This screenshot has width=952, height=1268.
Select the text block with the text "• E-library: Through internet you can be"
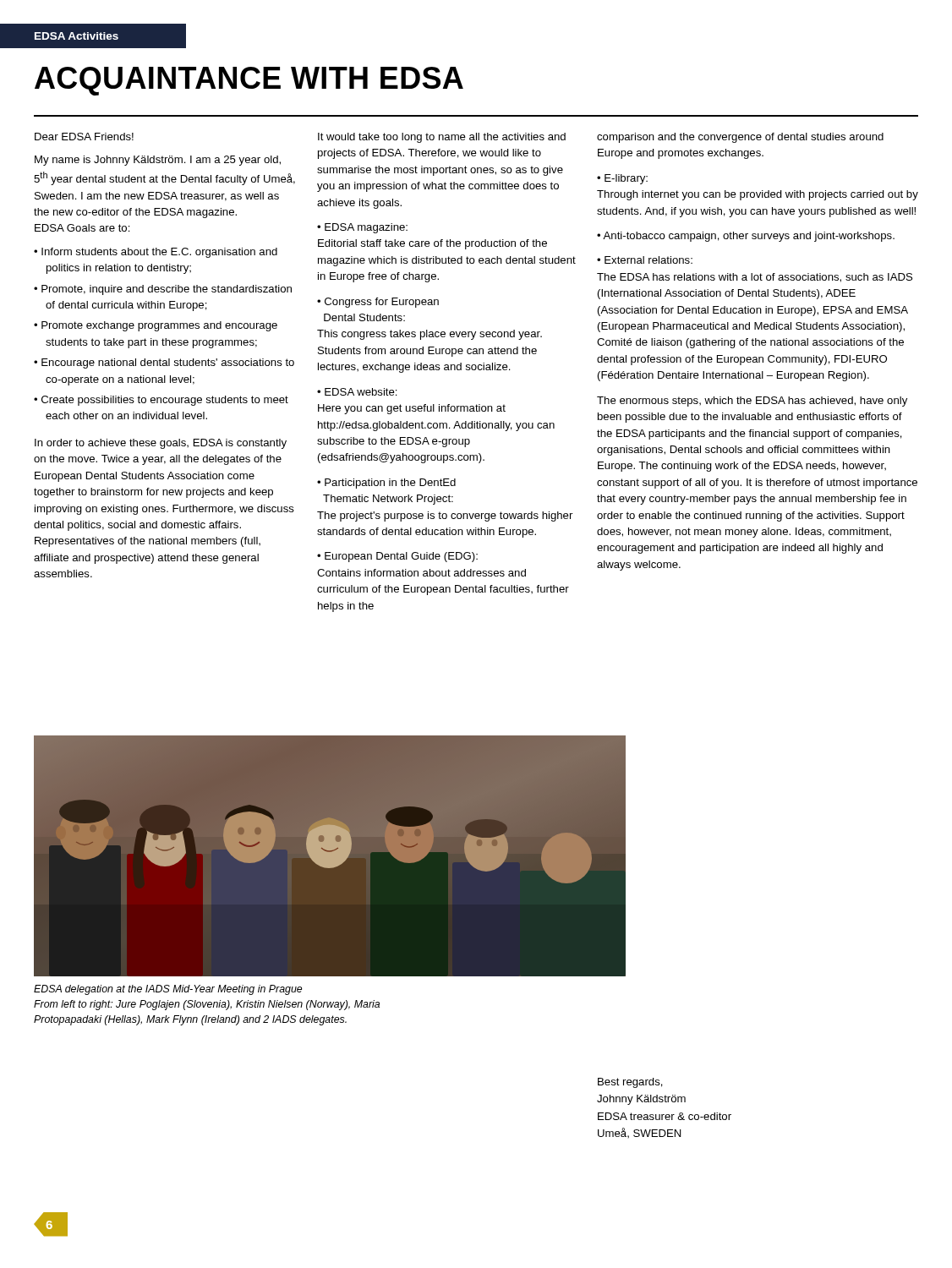coord(757,194)
